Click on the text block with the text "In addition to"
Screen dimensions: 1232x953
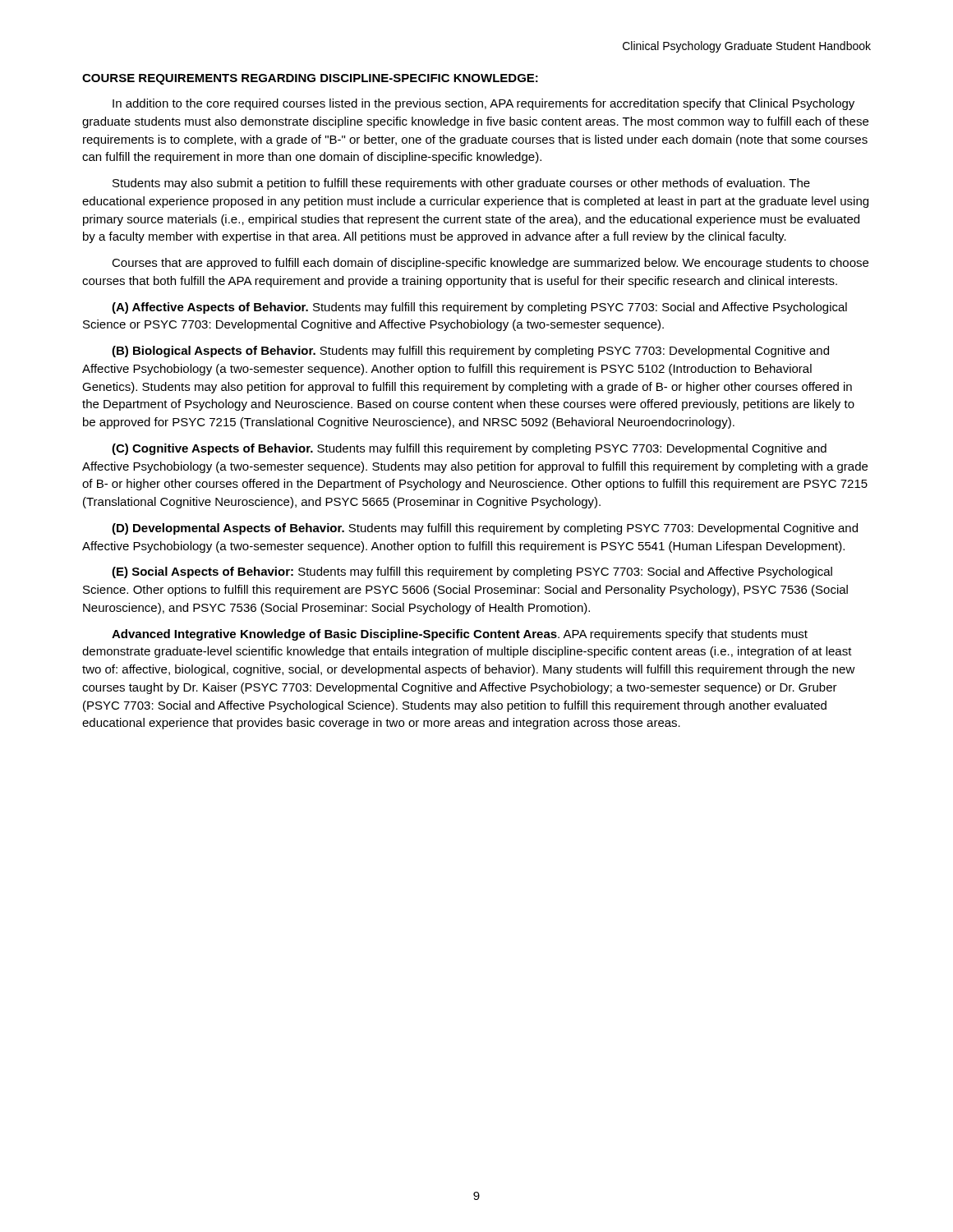click(x=476, y=130)
